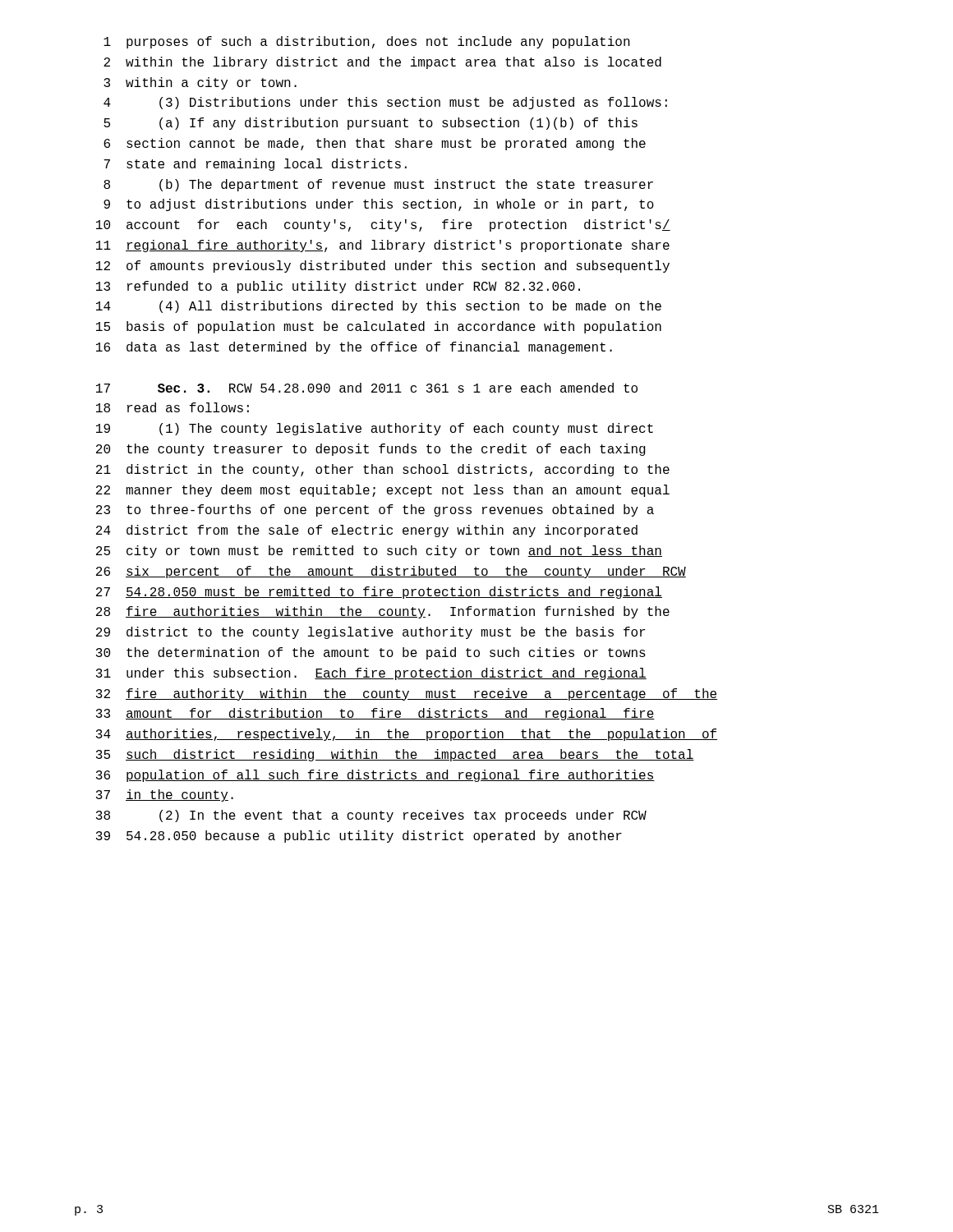Locate the list item that reads "8 (b) The department of revenue must instruct"
This screenshot has width=953, height=1232.
476,186
